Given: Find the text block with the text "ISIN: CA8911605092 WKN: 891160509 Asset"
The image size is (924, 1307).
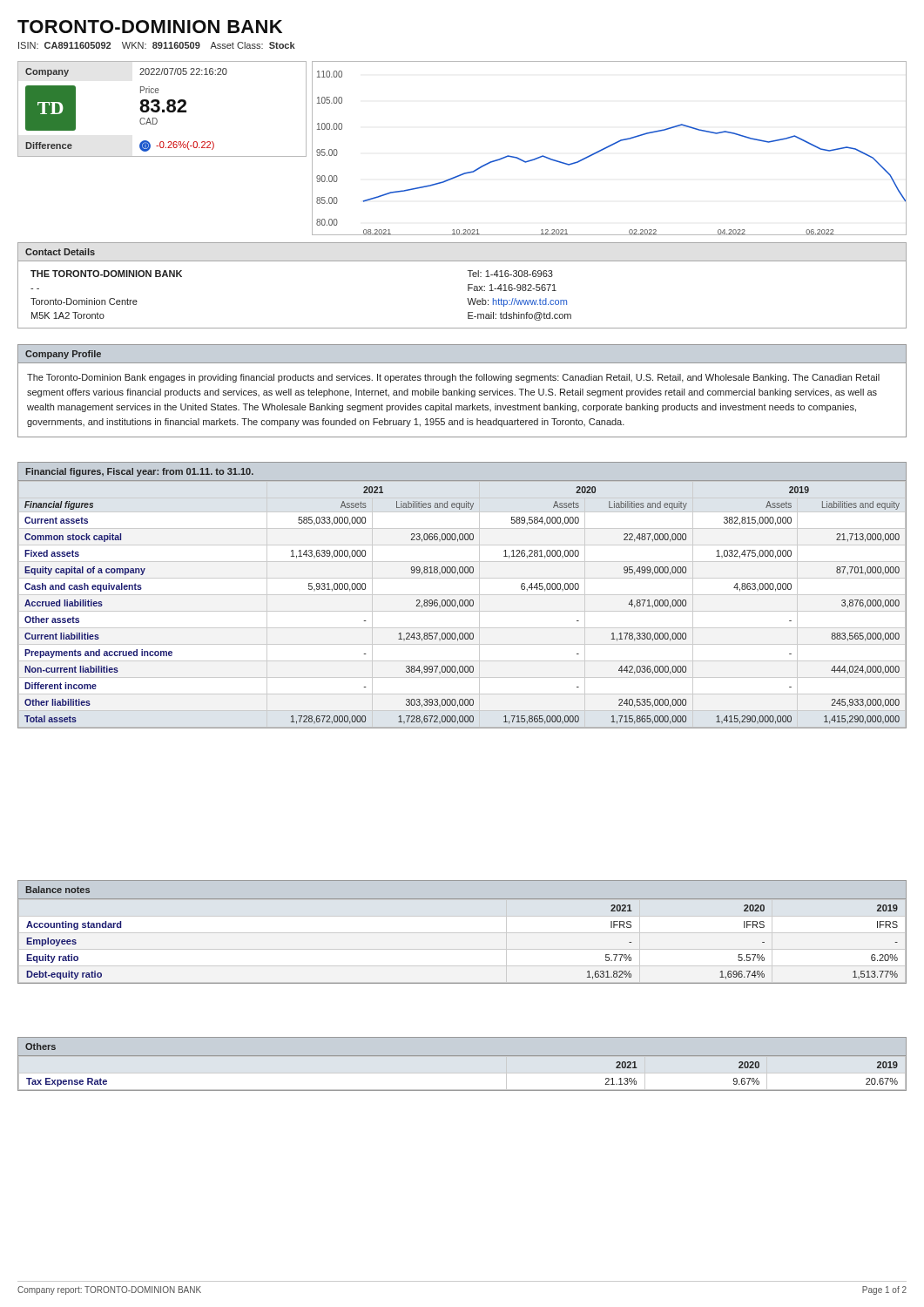Looking at the screenshot, I should coord(156,45).
